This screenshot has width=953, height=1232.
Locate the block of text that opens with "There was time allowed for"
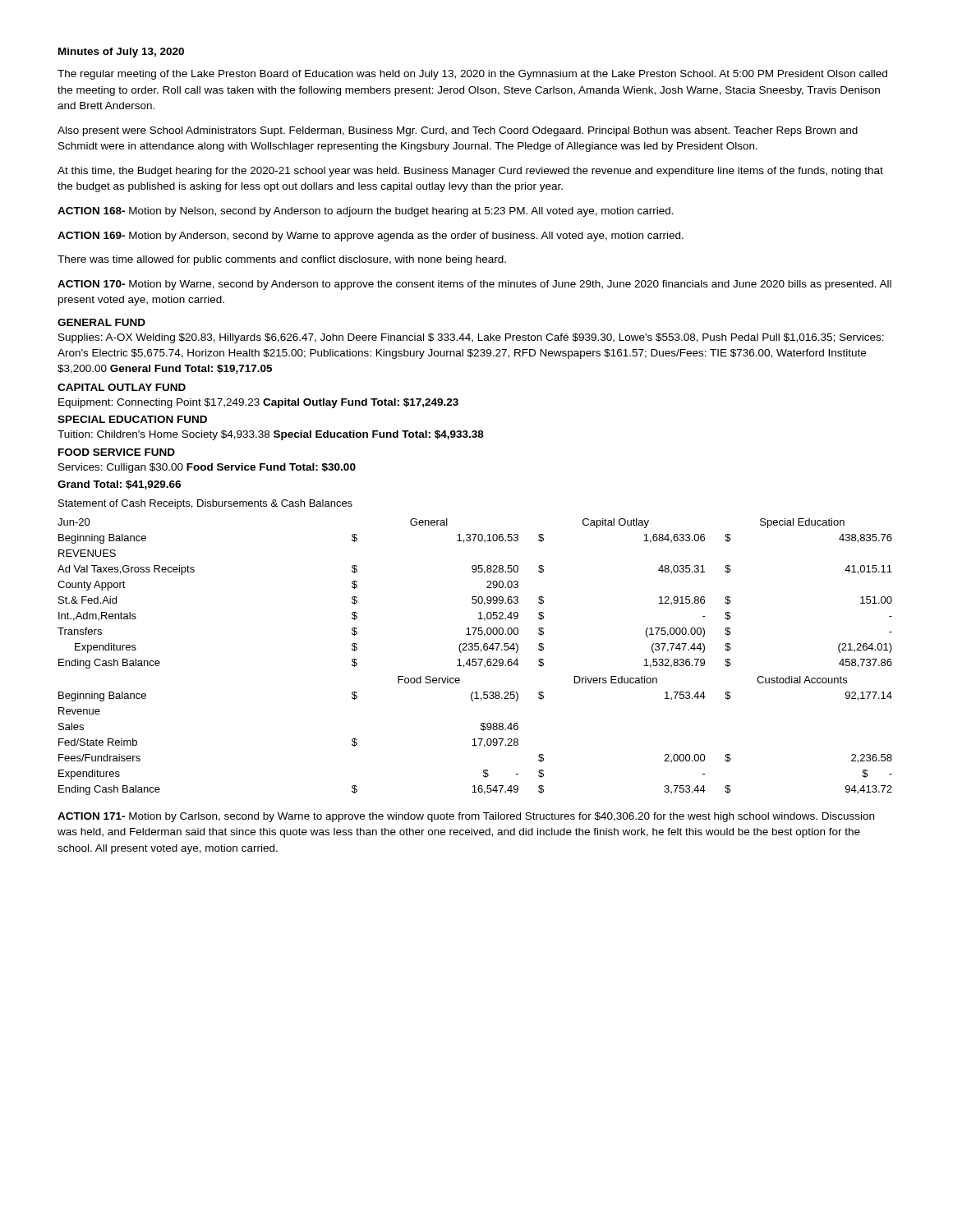[282, 259]
